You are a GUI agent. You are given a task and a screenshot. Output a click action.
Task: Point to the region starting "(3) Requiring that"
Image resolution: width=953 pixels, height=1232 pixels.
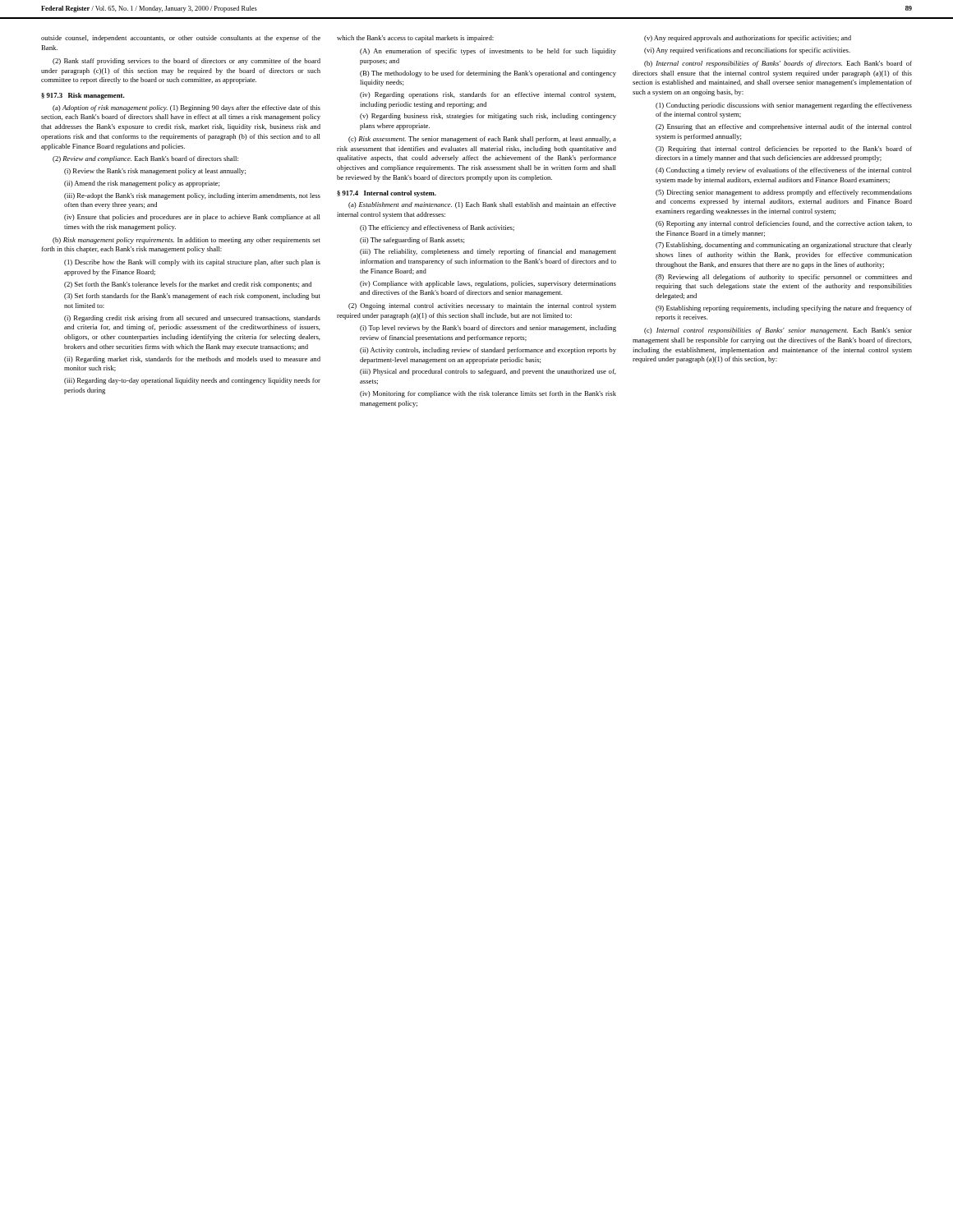point(784,153)
